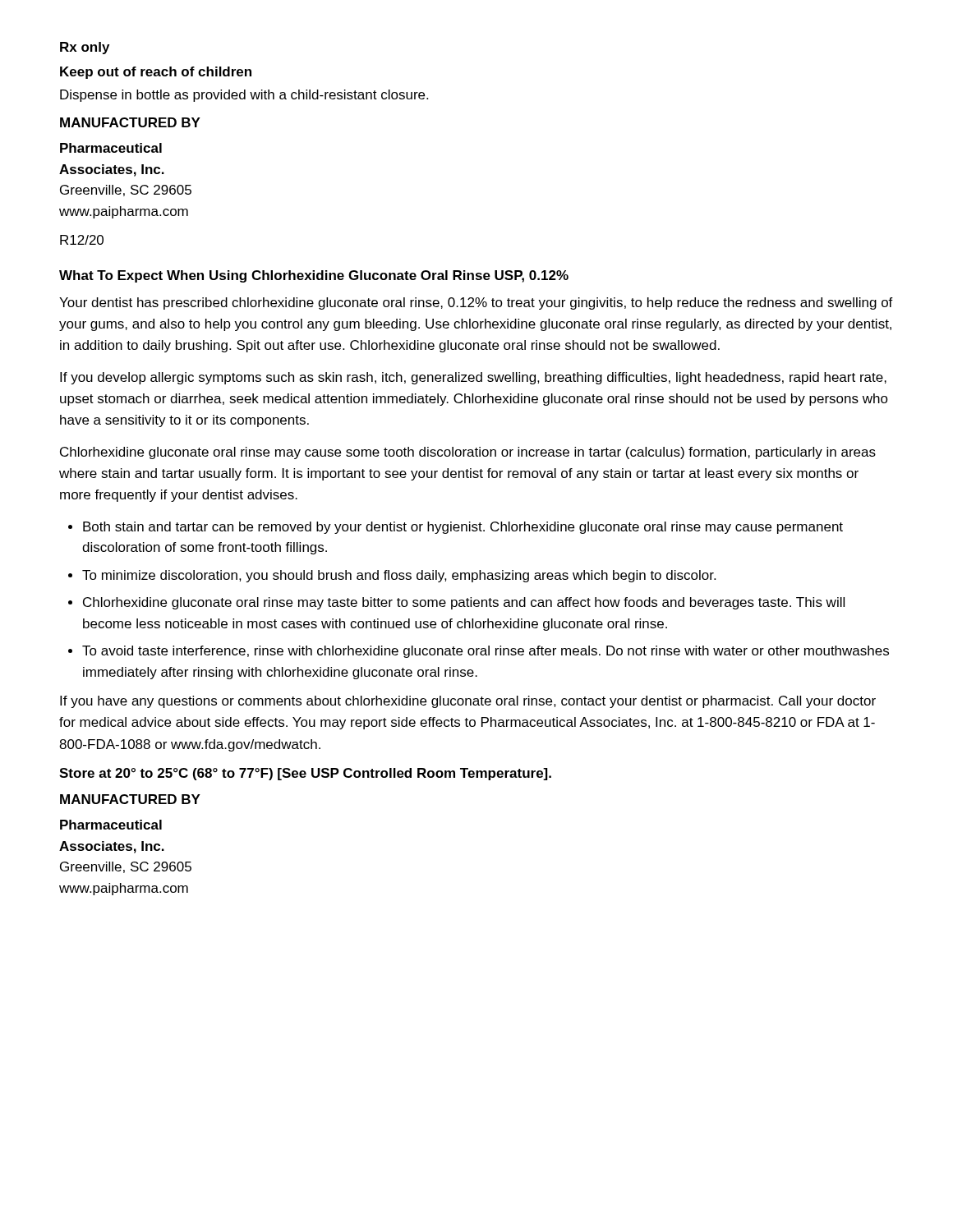The height and width of the screenshot is (1232, 953).
Task: Select the list item that says "To minimize discoloration, you"
Action: click(x=488, y=575)
